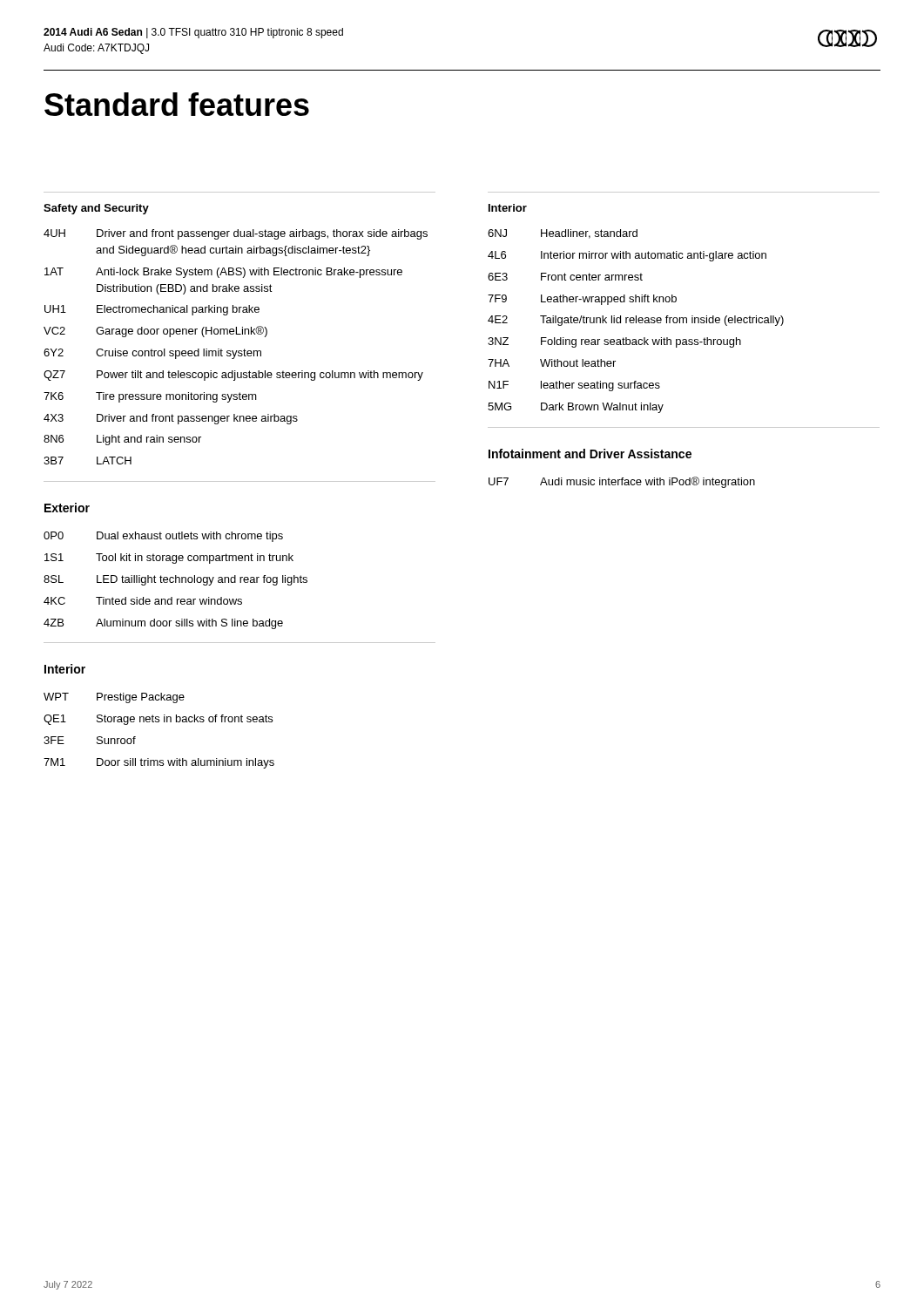Click on the table containing "Door sill trims with"
The image size is (924, 1307).
pyautogui.click(x=240, y=730)
